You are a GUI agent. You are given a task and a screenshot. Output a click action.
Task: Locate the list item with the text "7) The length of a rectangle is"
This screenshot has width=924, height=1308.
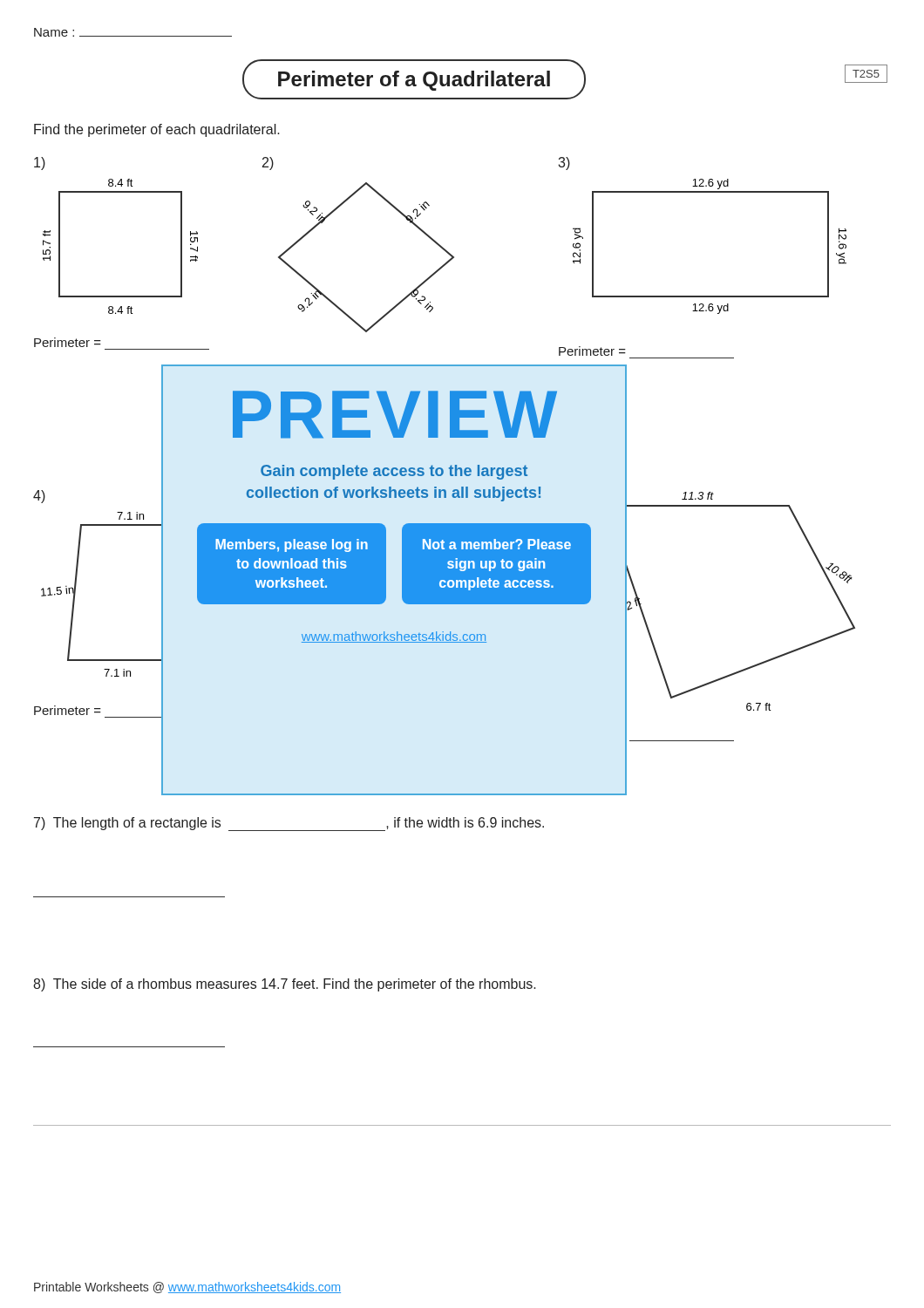coord(289,823)
